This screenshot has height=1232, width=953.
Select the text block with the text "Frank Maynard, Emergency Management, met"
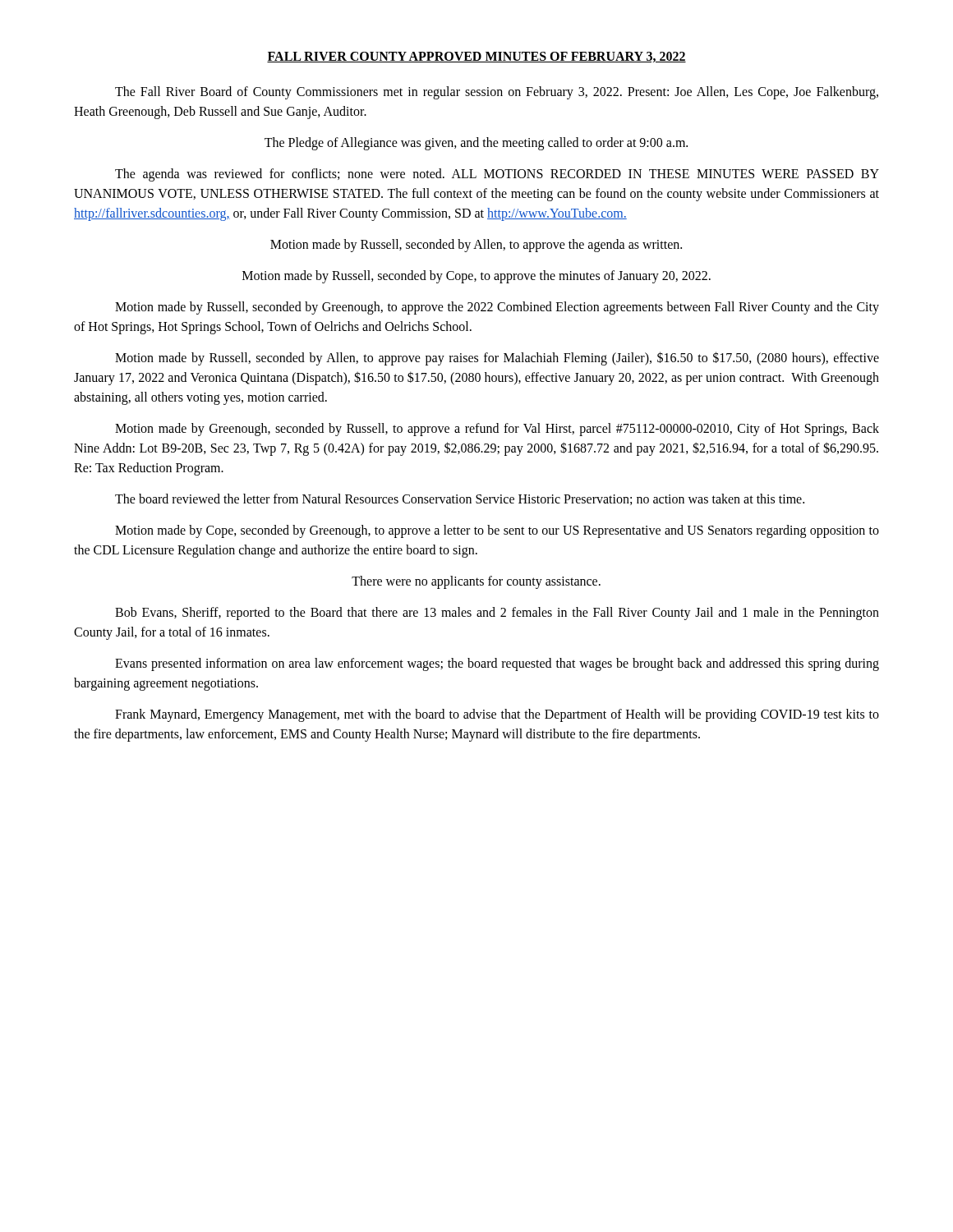point(476,724)
